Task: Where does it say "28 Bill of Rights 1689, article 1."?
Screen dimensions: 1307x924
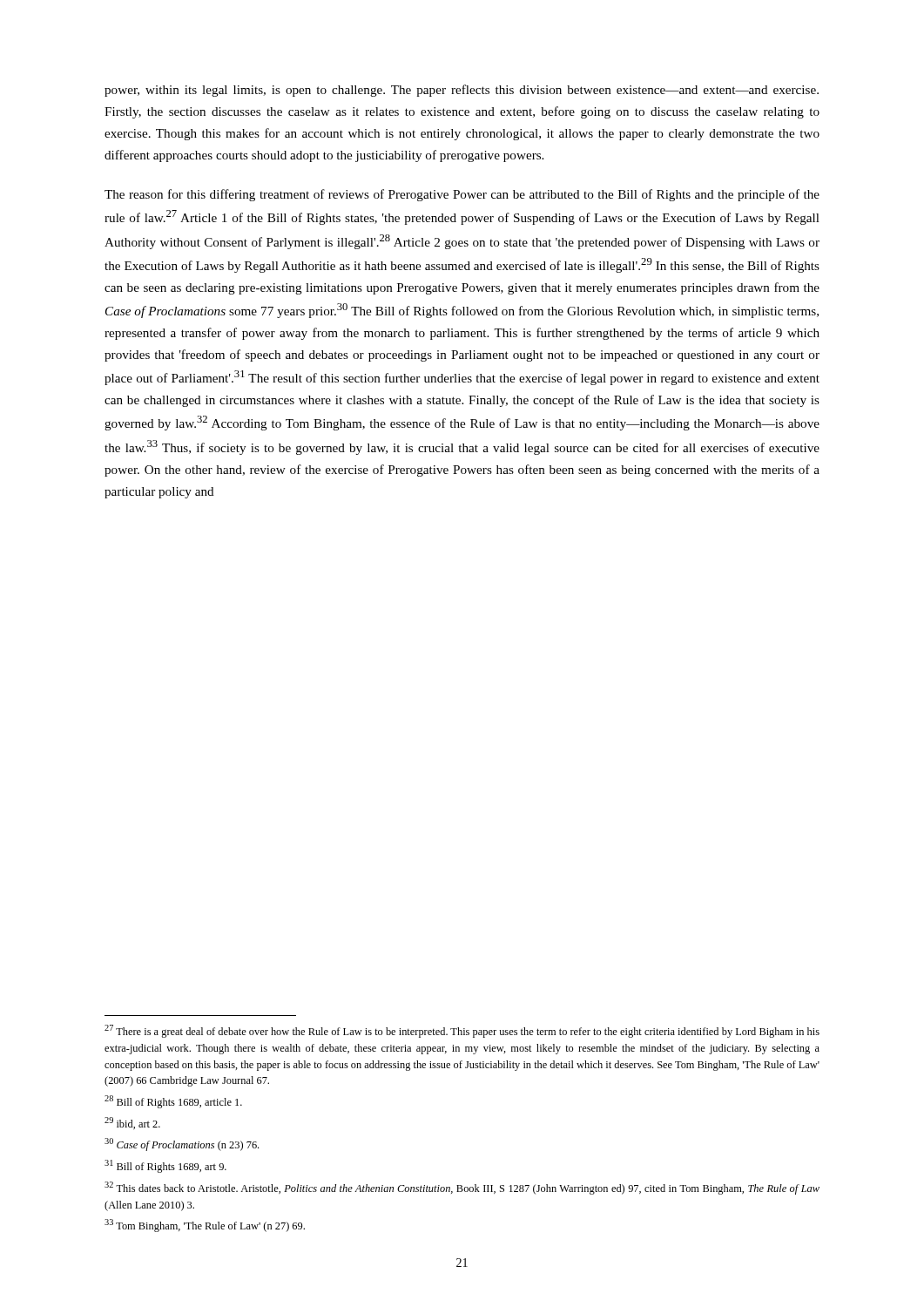Action: point(173,1101)
